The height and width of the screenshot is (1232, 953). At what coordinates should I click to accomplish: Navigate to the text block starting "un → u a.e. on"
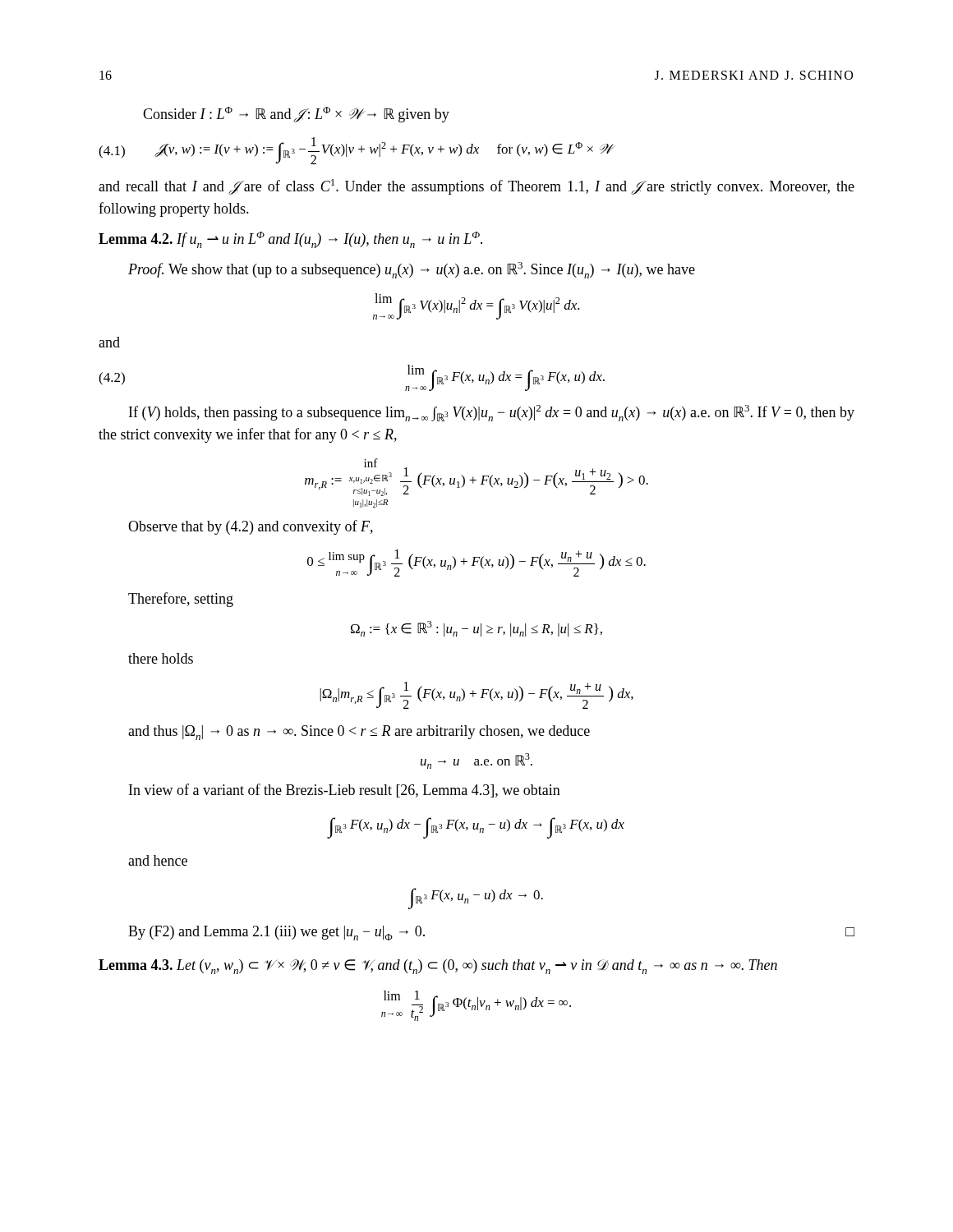point(476,761)
